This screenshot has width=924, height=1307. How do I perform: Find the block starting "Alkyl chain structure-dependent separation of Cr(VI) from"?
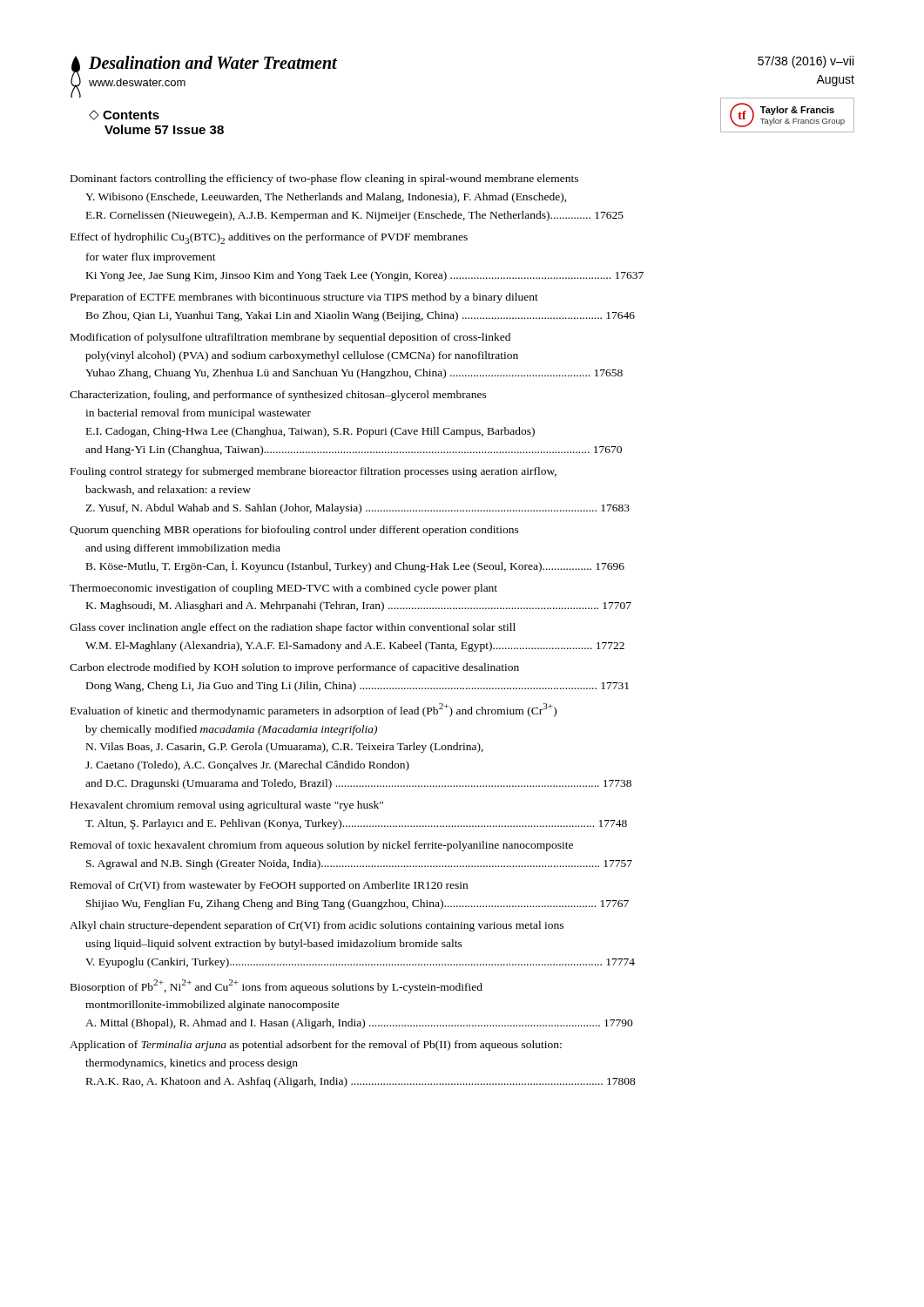click(x=462, y=944)
